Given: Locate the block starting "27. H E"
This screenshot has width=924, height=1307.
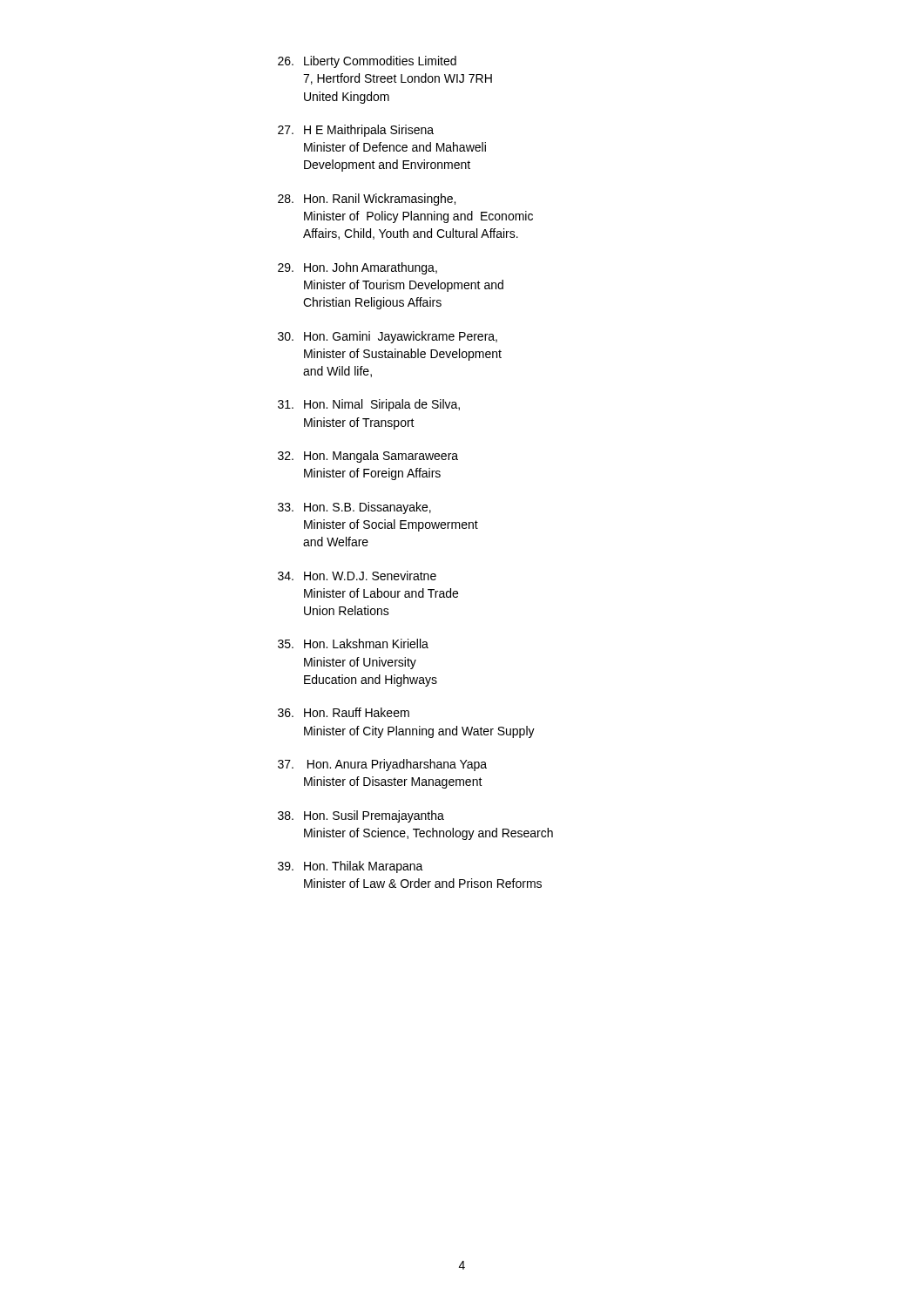Looking at the screenshot, I should [x=491, y=148].
